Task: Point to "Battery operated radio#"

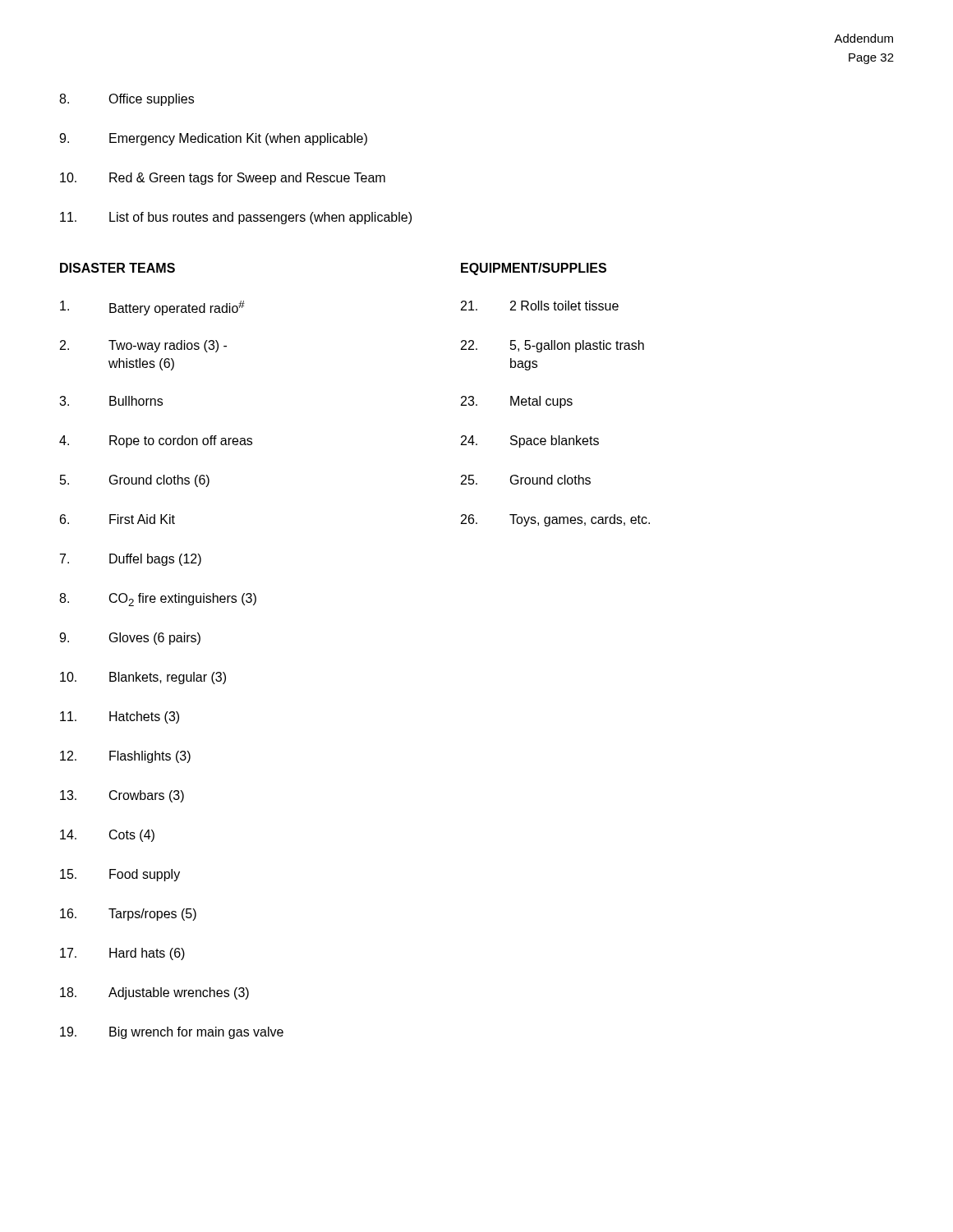Action: tap(236, 308)
